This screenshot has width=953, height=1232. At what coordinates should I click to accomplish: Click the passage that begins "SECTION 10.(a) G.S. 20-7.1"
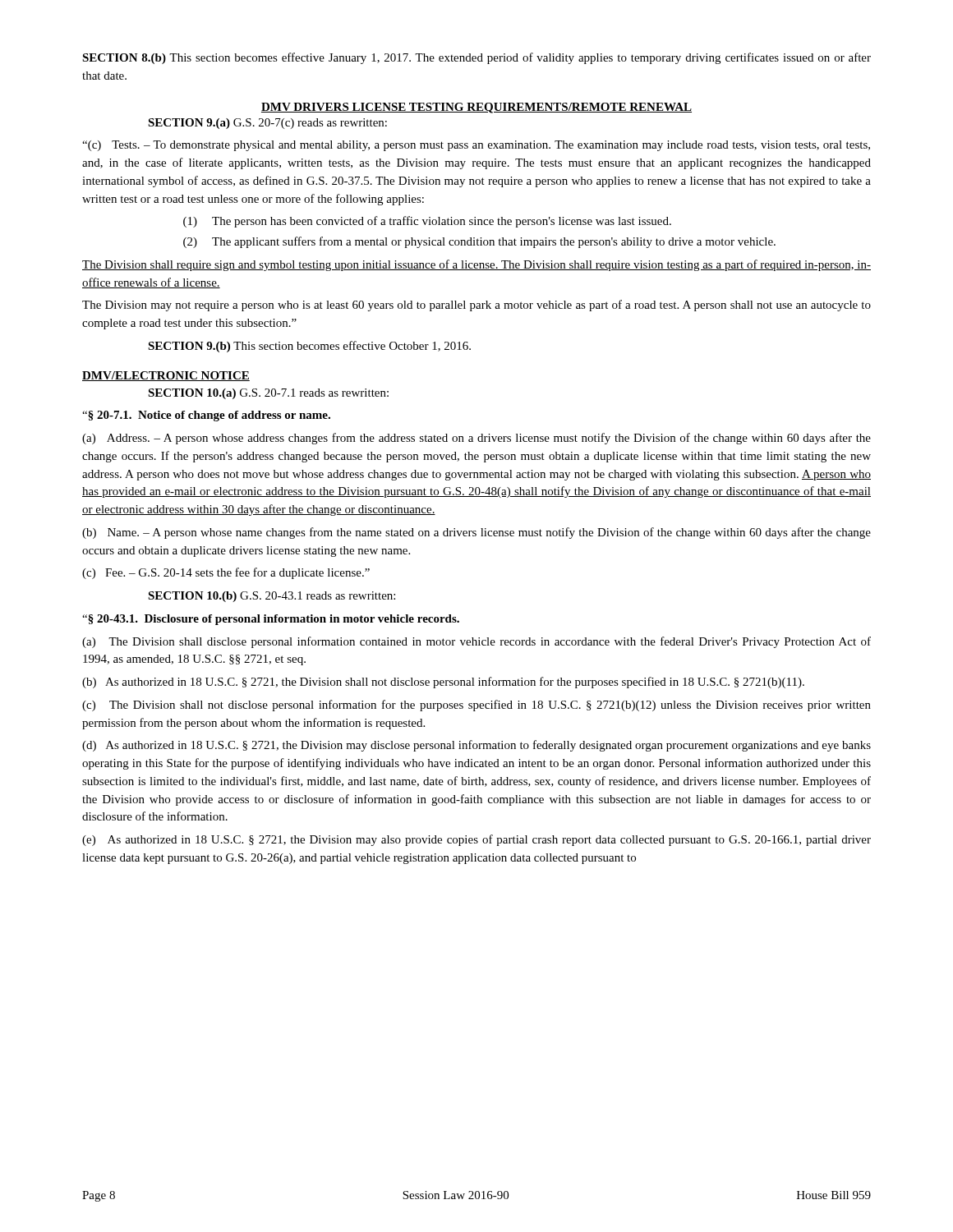(269, 392)
